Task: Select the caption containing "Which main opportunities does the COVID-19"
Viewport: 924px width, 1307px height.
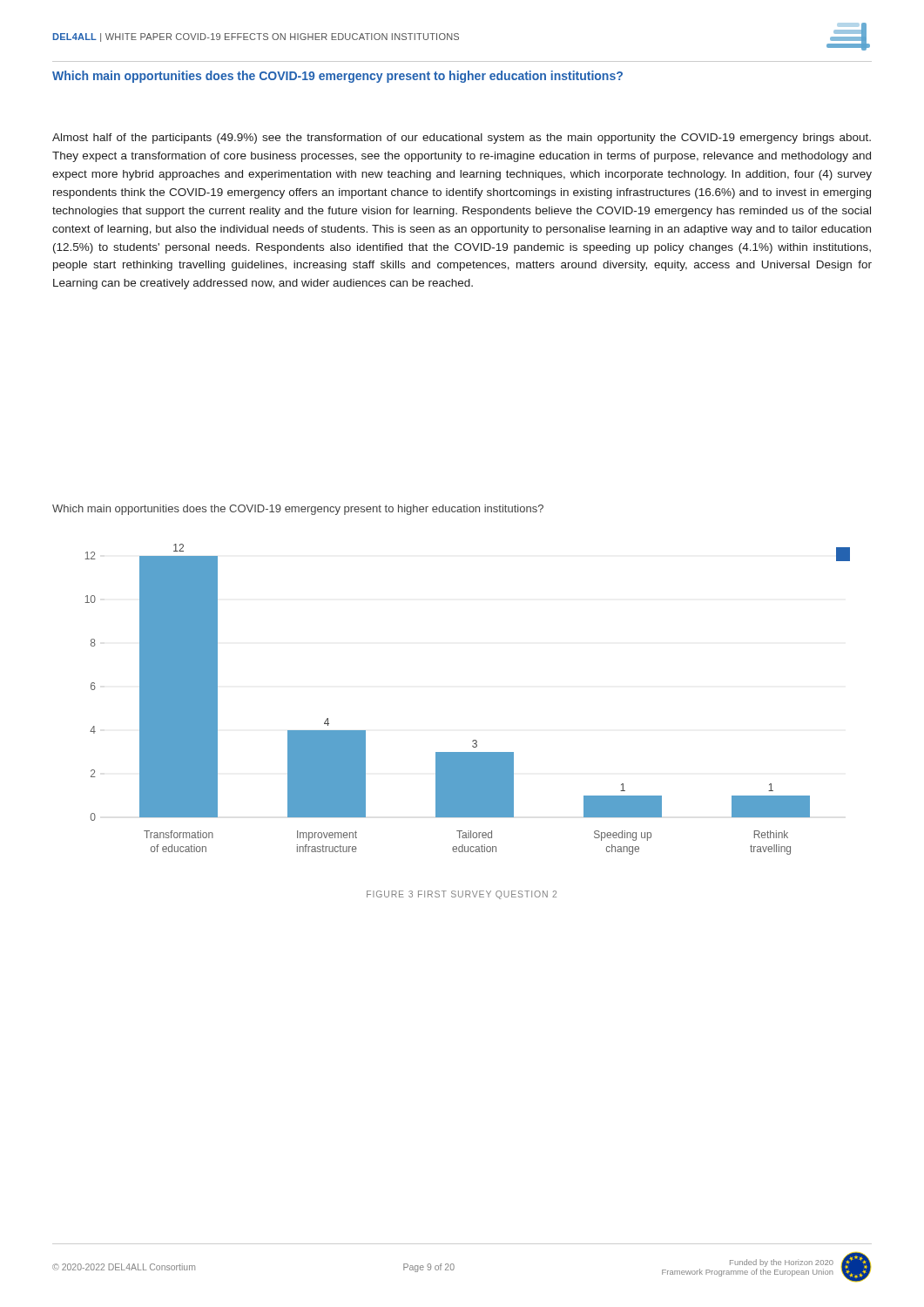Action: (x=462, y=509)
